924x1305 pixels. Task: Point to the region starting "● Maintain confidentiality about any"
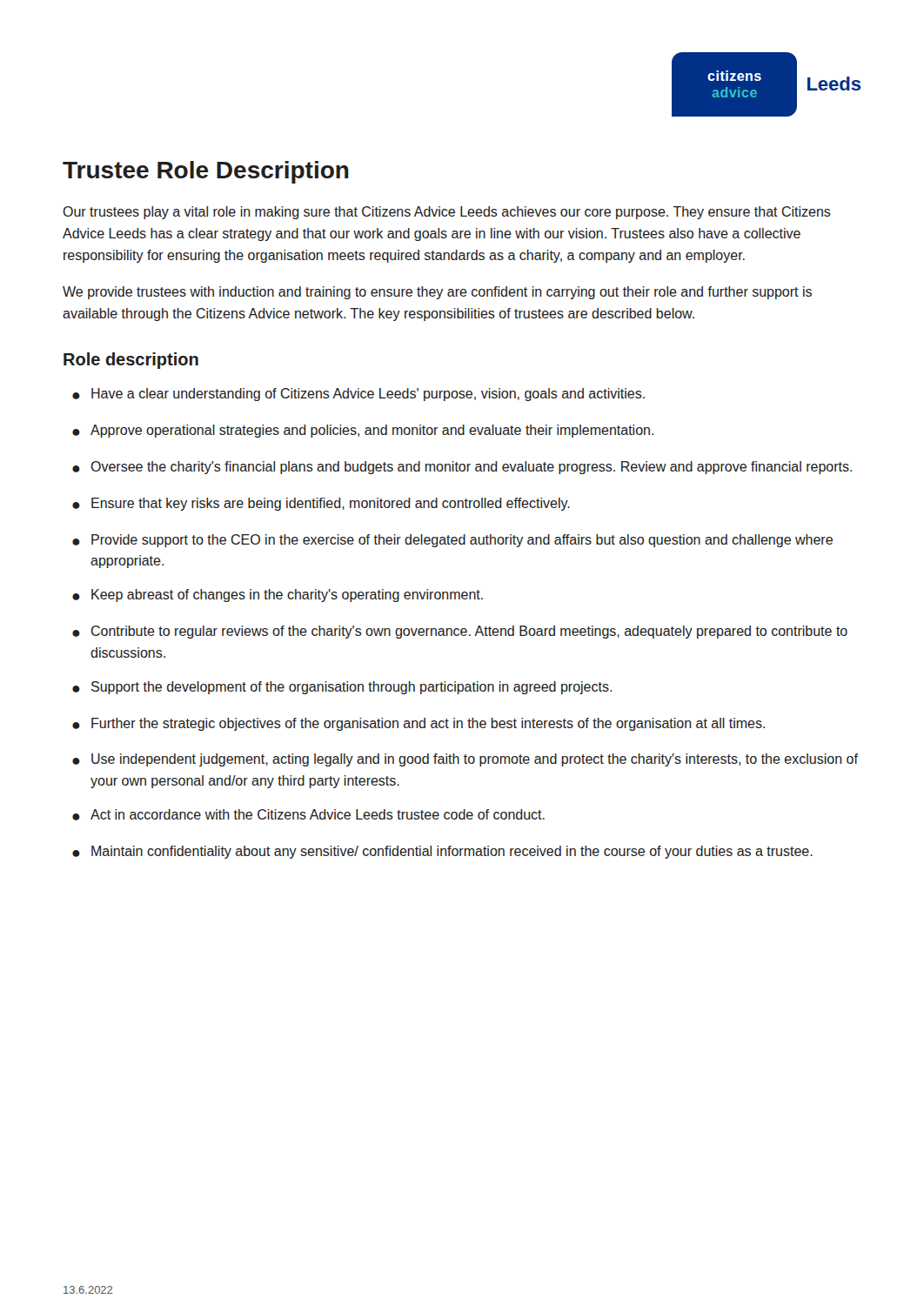pyautogui.click(x=466, y=853)
